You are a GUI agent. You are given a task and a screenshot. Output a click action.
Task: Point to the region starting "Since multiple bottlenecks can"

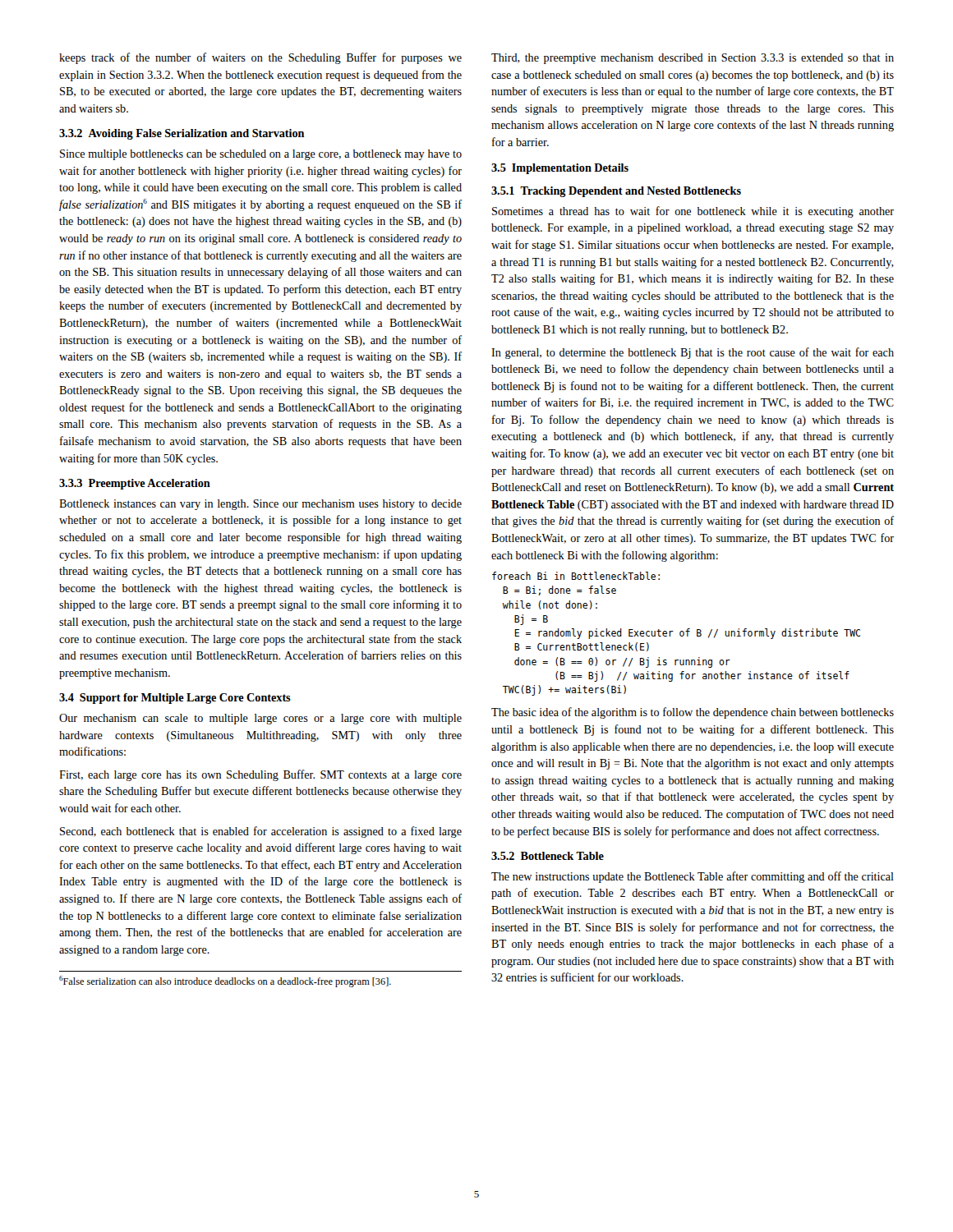tap(260, 306)
